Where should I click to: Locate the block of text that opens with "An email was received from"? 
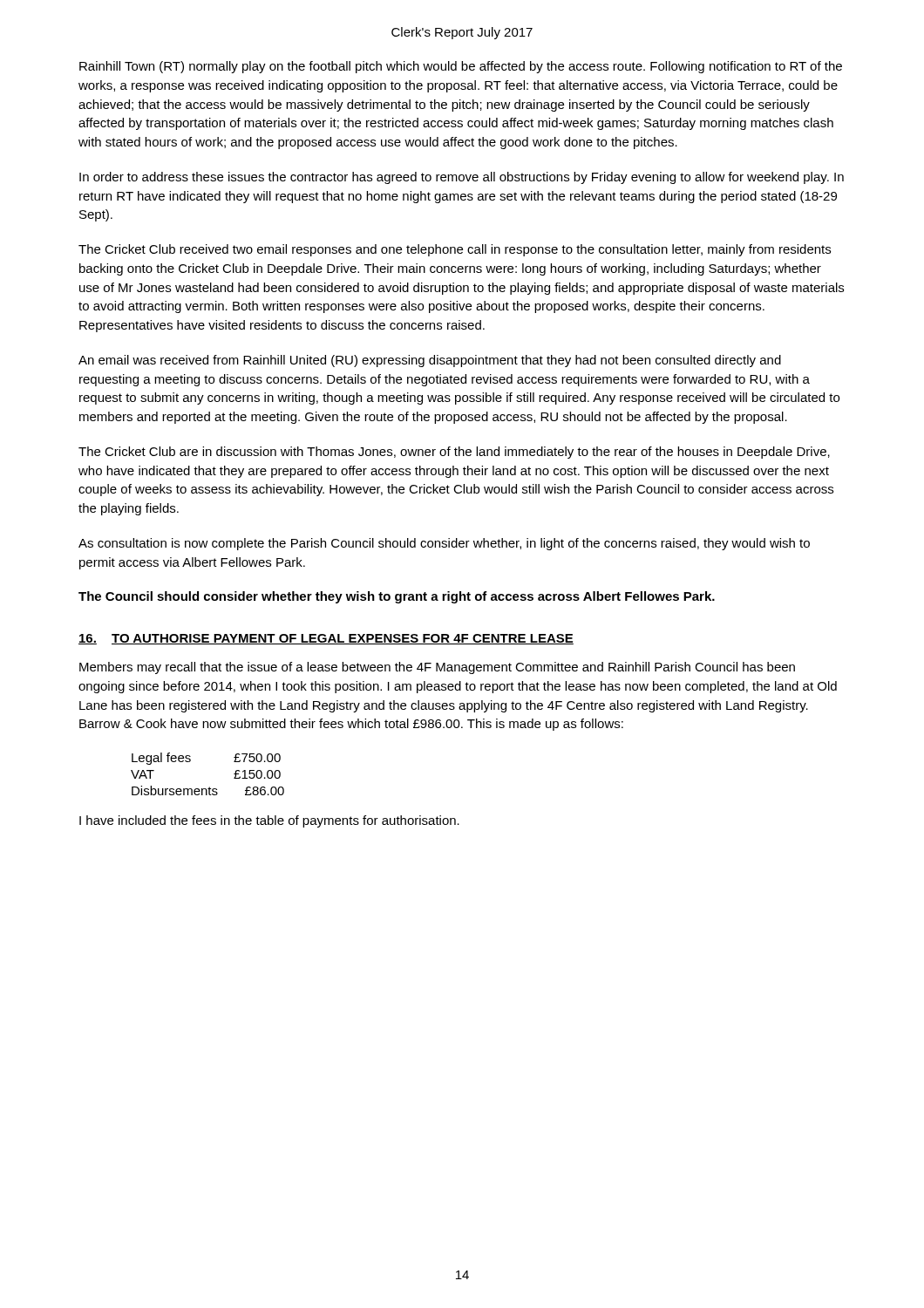(x=459, y=388)
